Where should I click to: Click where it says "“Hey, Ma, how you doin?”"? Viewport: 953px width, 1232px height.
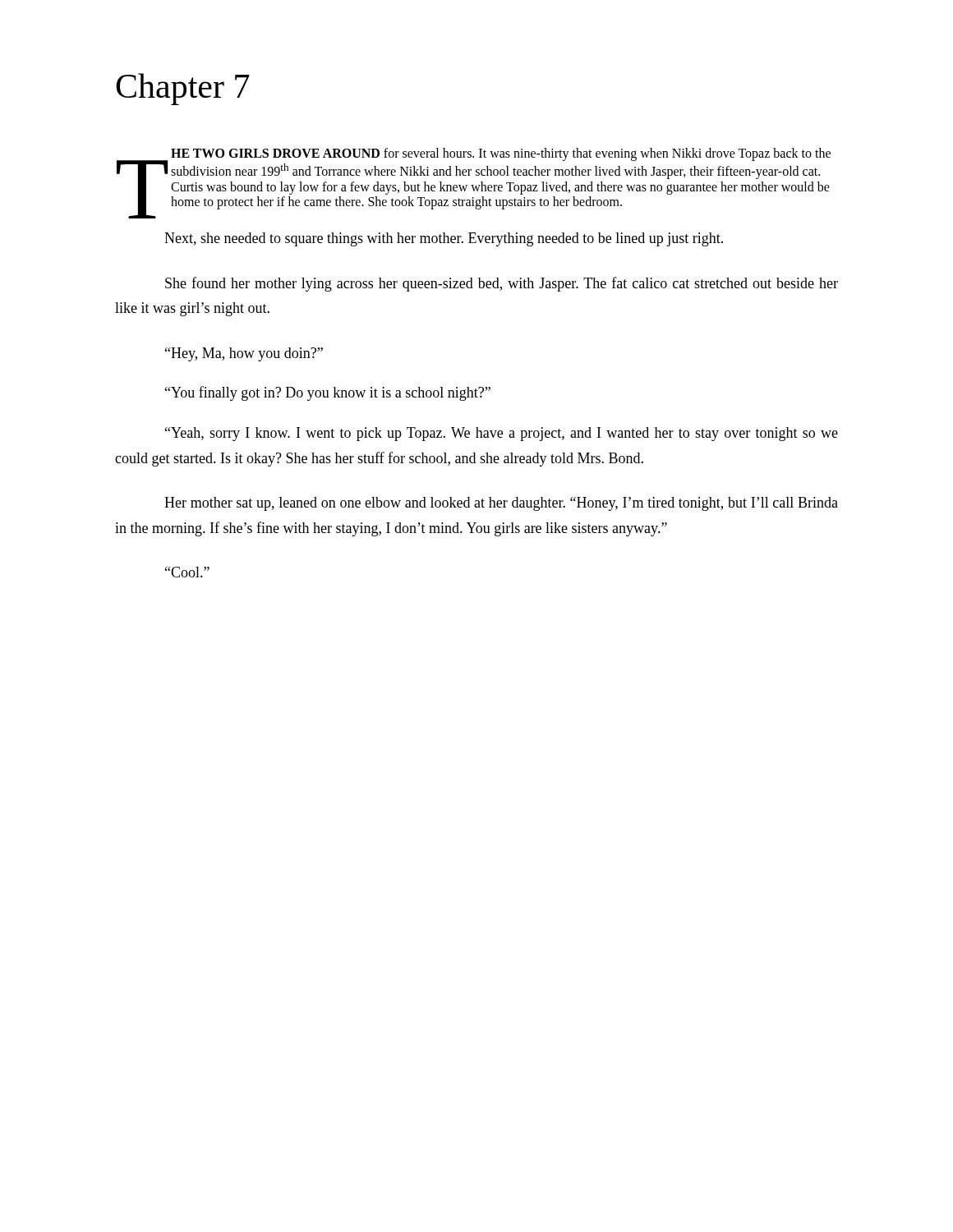[244, 354]
